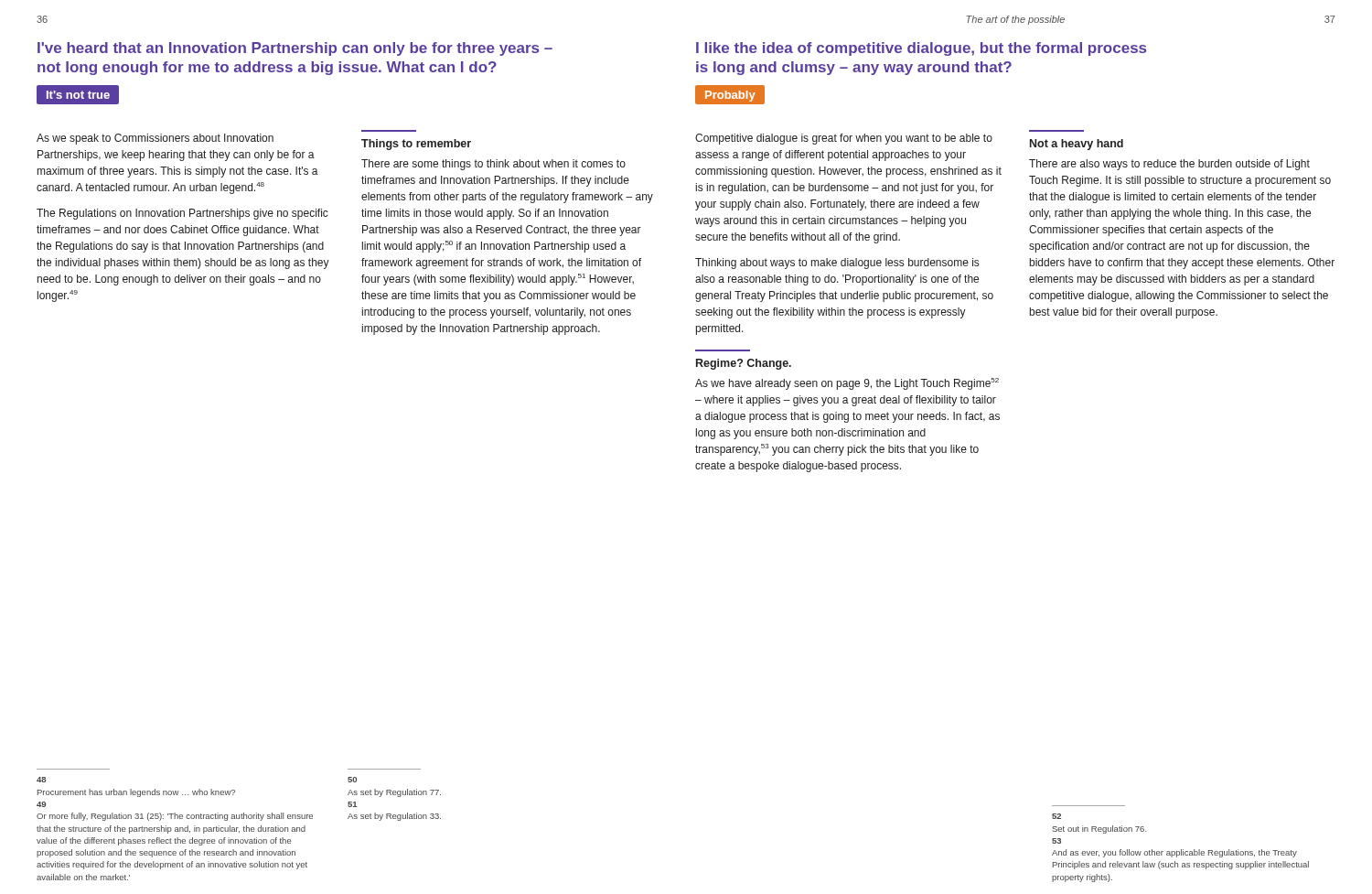Select the section header containing "Things to remember"
1372x894 pixels.
click(x=416, y=143)
